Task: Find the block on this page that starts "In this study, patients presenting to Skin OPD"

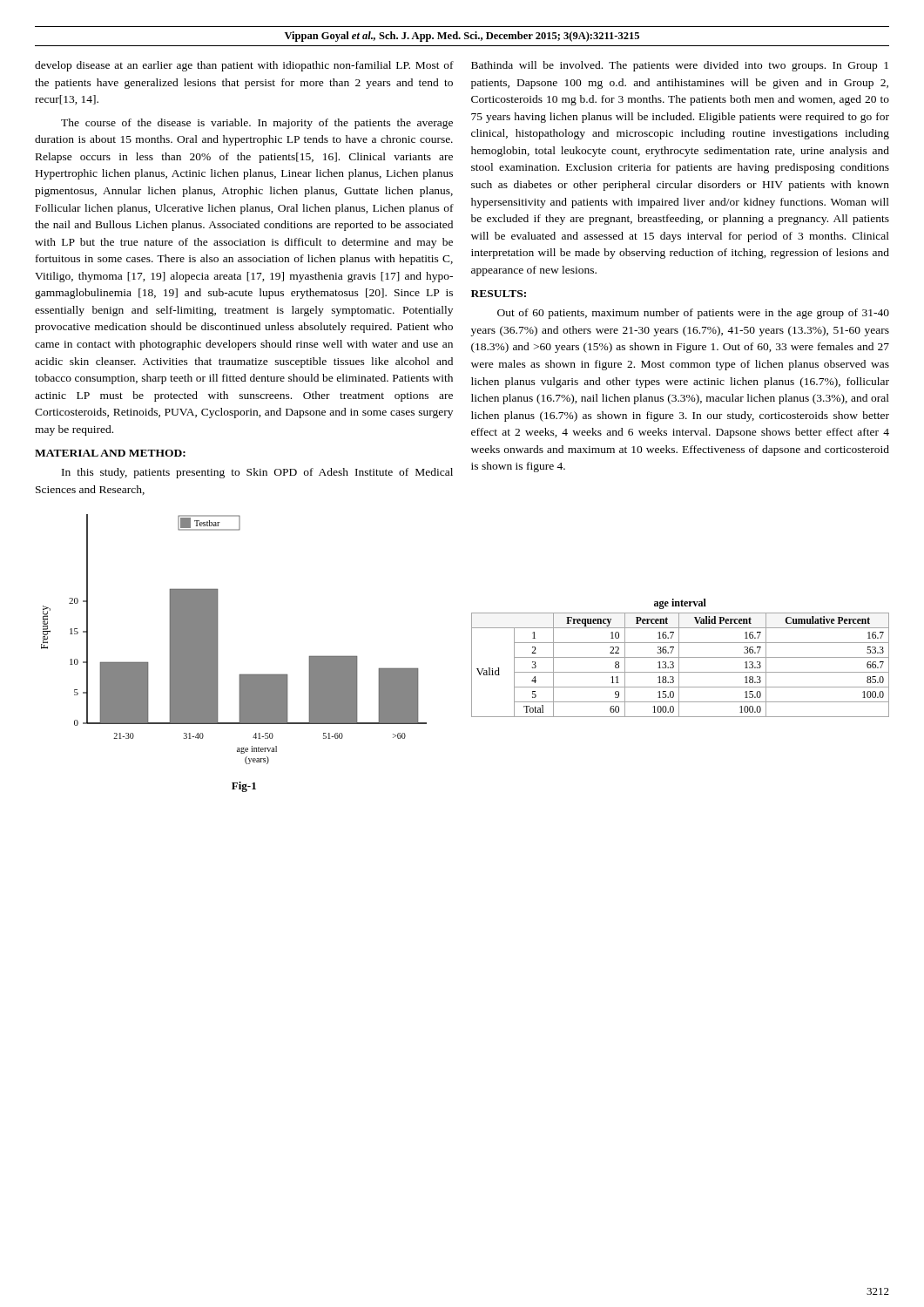Action: coord(244,481)
